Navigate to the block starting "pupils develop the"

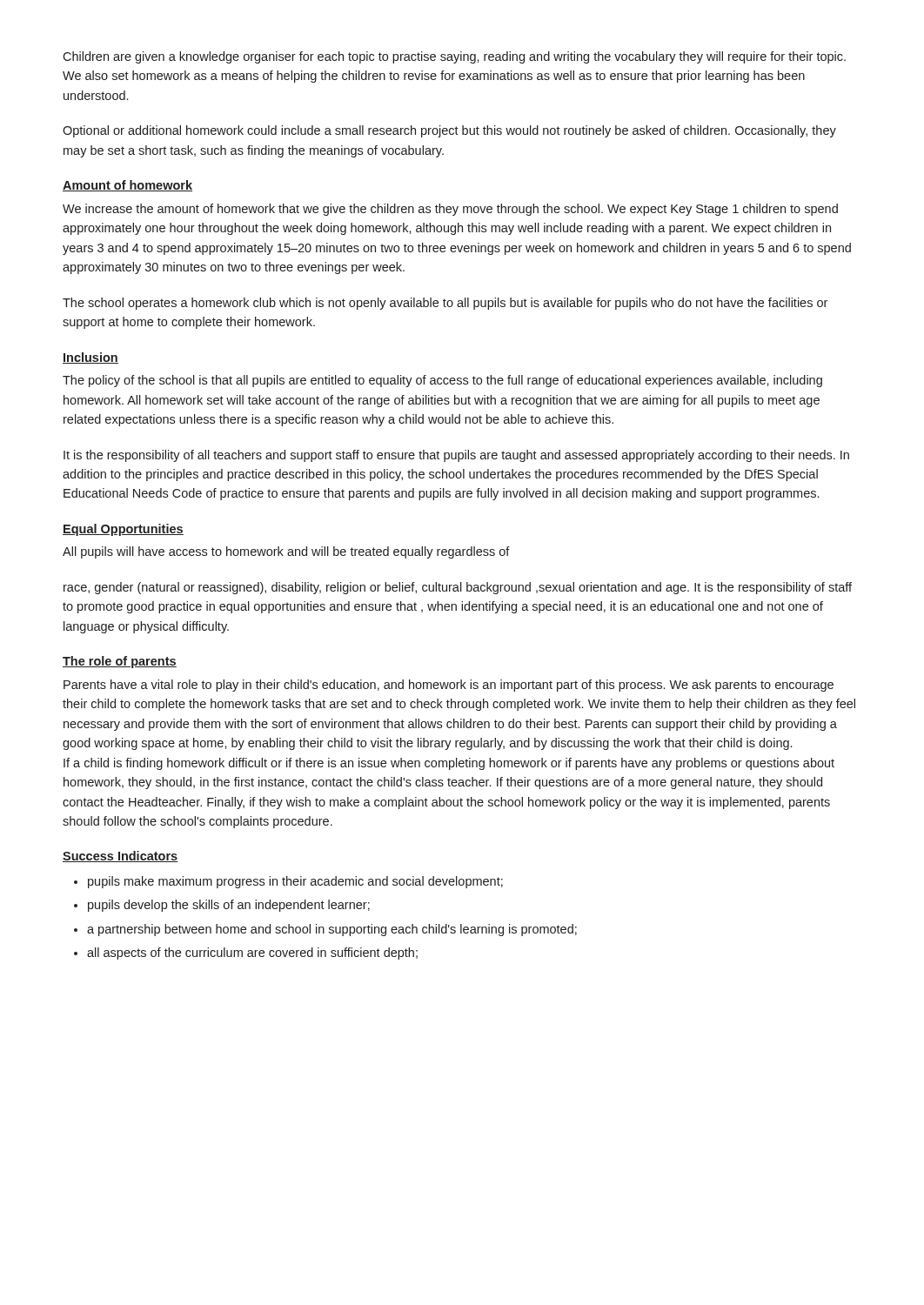coord(229,905)
